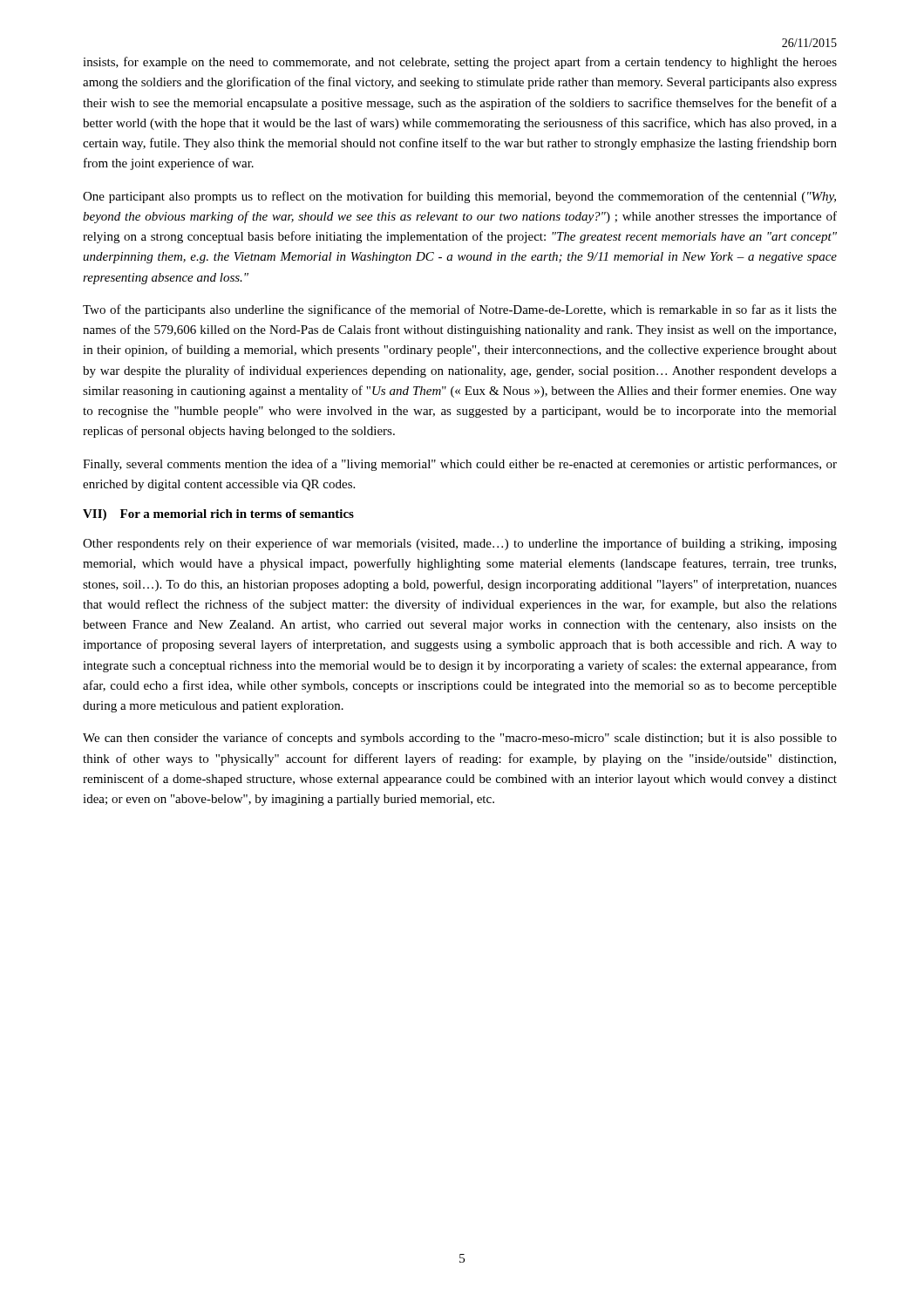Locate the text block that says "insists, for example on the need to commemorate,"

coord(460,113)
